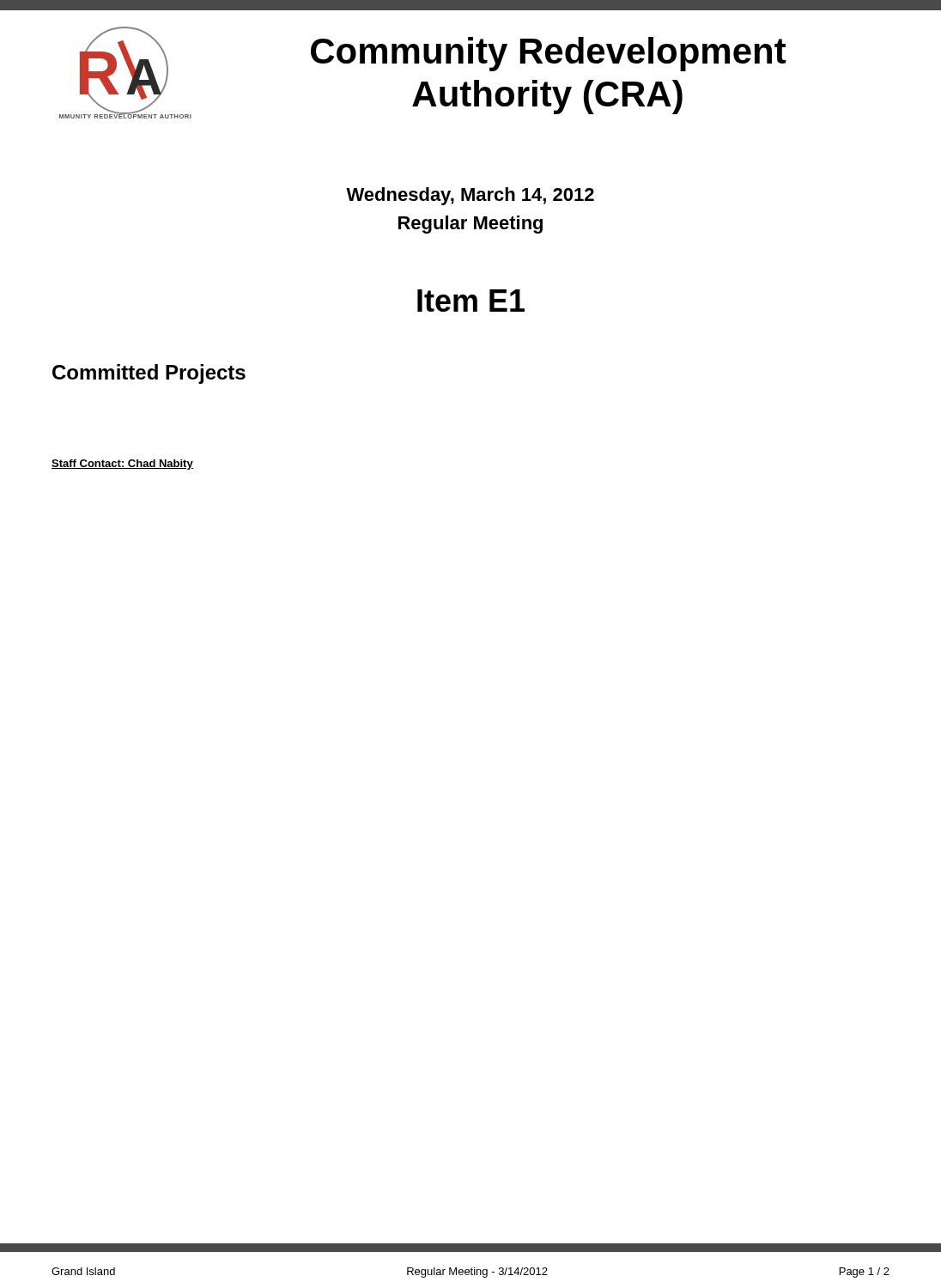Find the text block with the text "Staff Contact: Chad"
This screenshot has width=941, height=1288.
click(x=122, y=463)
